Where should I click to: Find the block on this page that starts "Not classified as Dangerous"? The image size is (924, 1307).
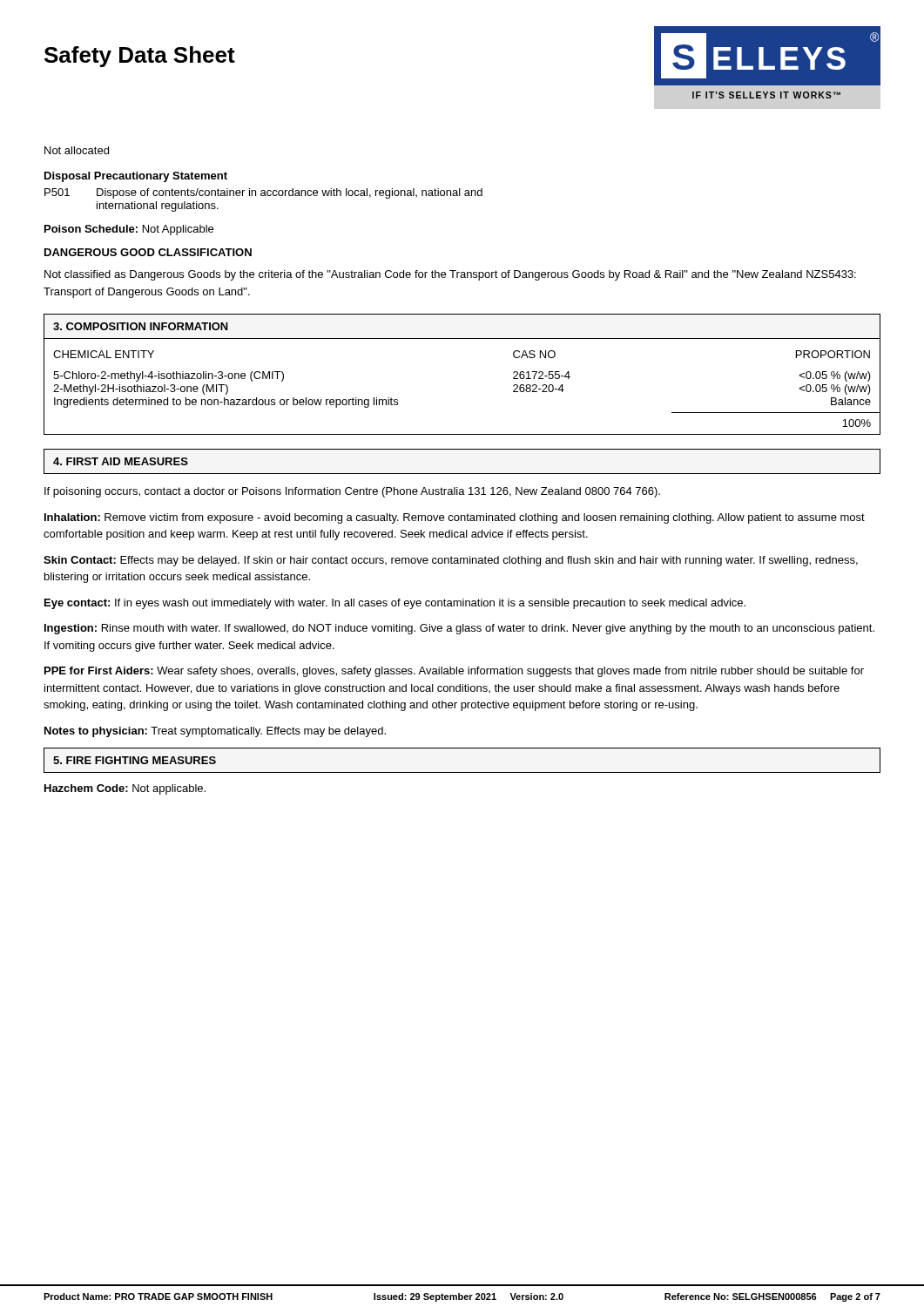[450, 283]
